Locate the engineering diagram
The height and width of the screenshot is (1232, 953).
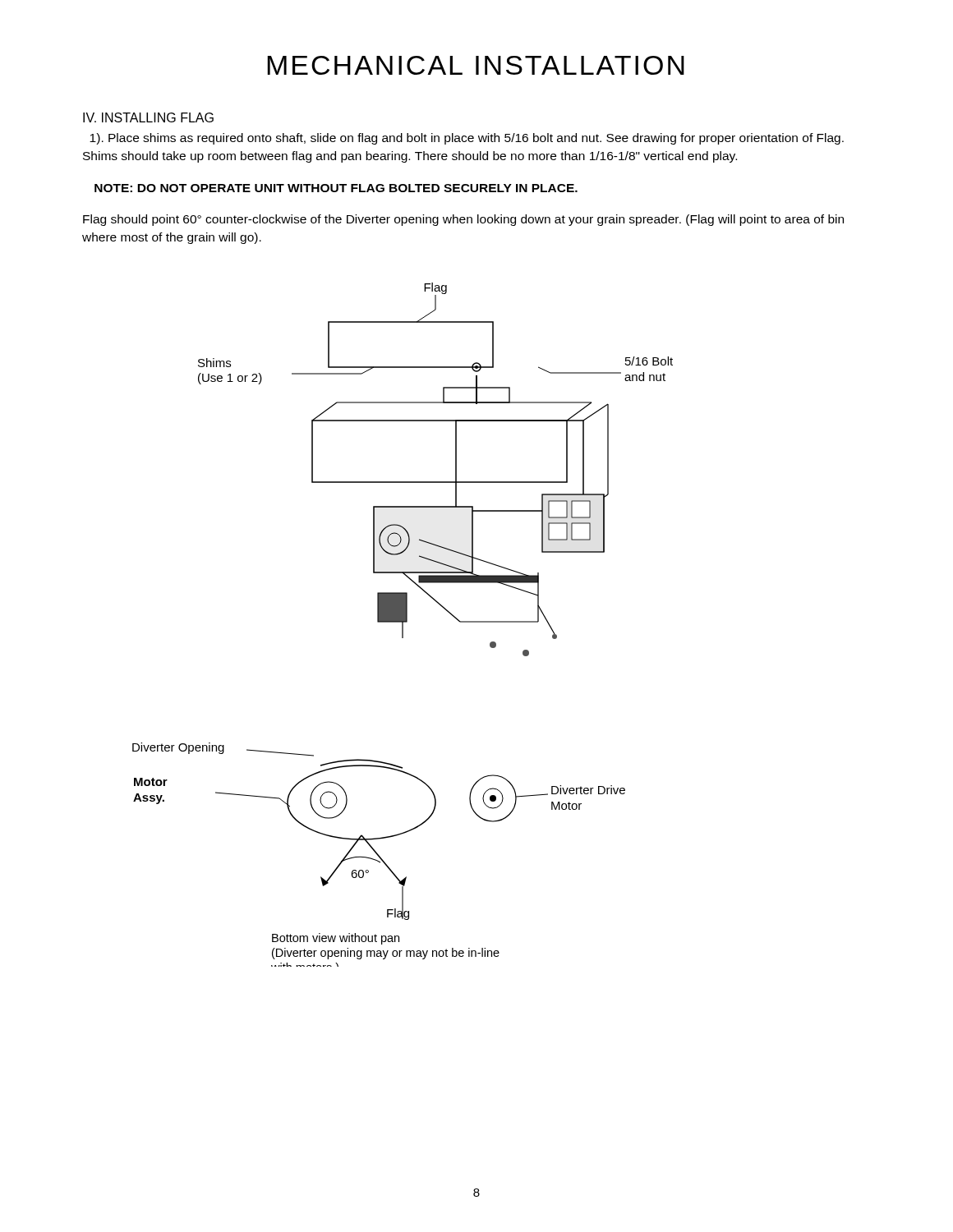[476, 613]
